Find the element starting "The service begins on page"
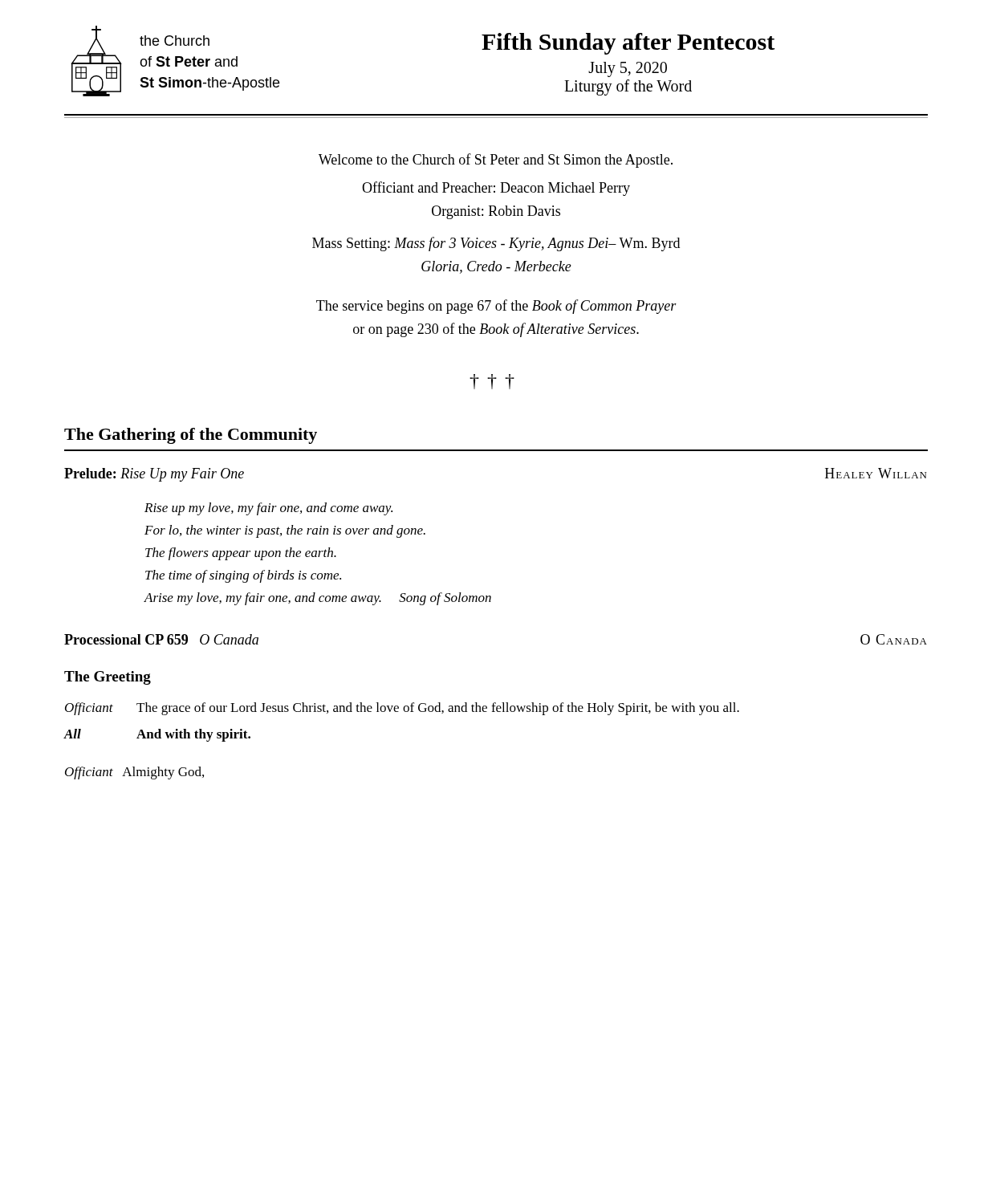 point(496,317)
